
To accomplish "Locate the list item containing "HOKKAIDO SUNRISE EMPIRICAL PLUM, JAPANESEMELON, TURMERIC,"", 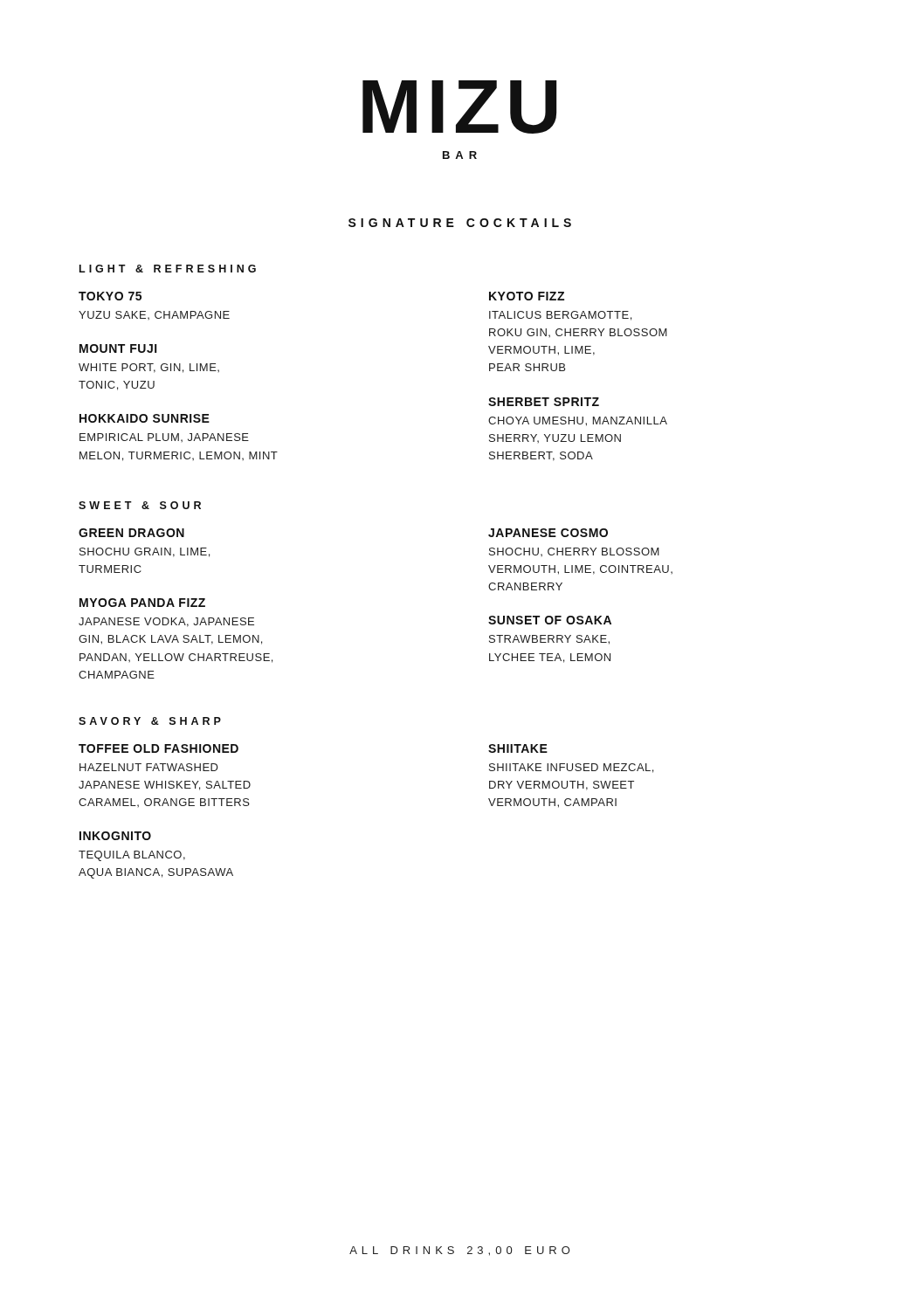I will [257, 438].
